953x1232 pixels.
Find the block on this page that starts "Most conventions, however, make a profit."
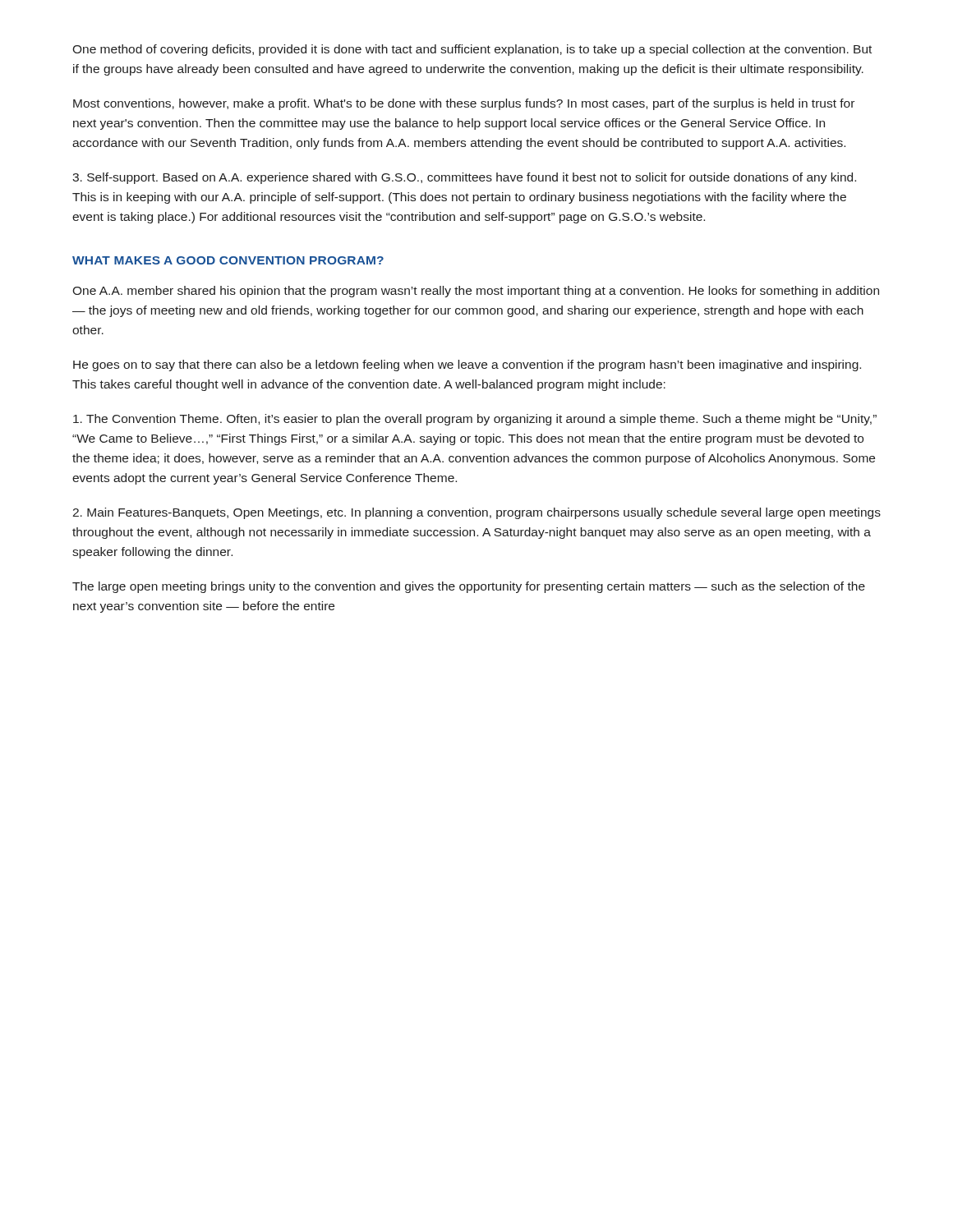point(464,123)
